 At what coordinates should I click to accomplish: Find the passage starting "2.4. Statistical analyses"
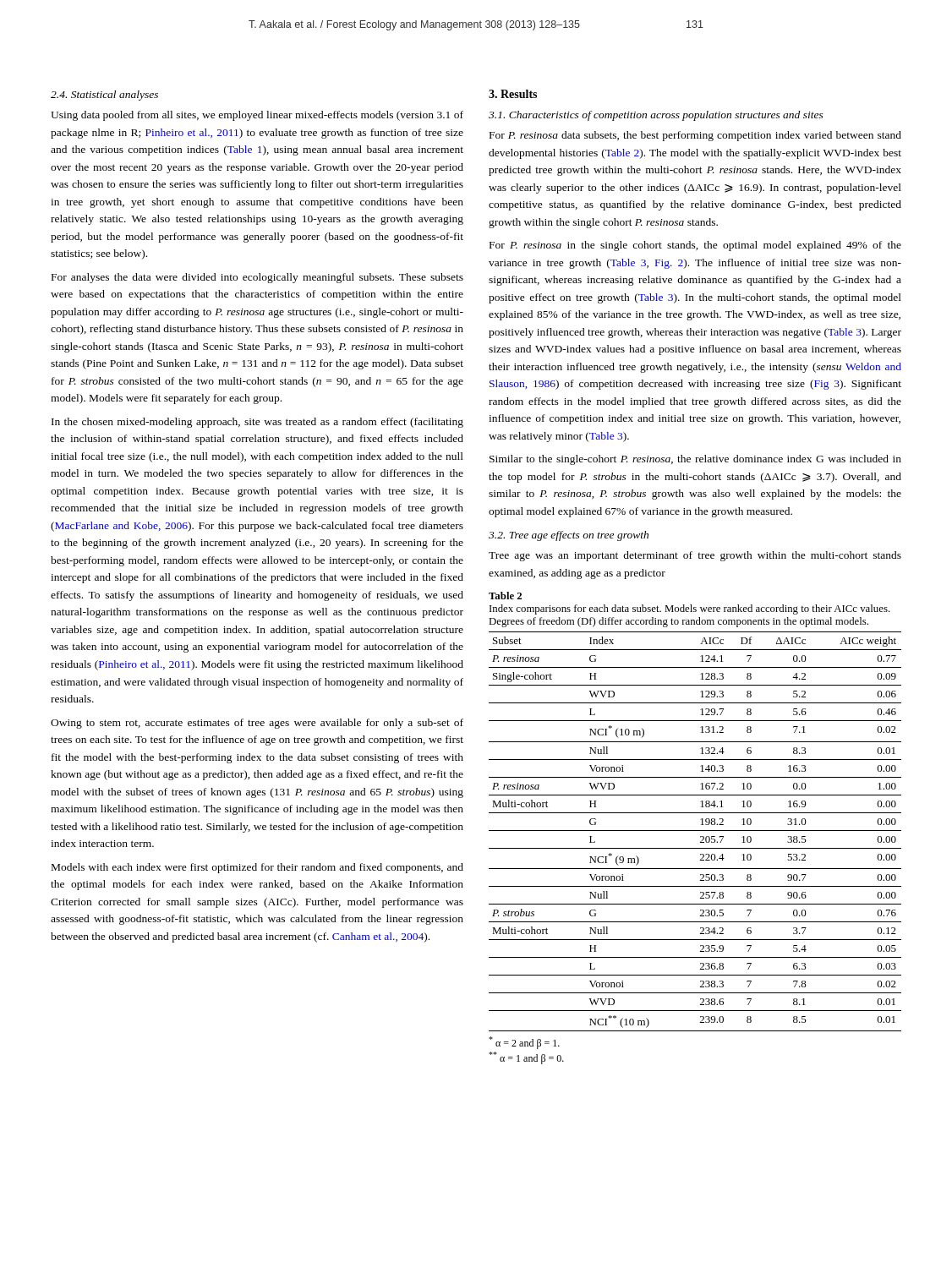[x=105, y=94]
